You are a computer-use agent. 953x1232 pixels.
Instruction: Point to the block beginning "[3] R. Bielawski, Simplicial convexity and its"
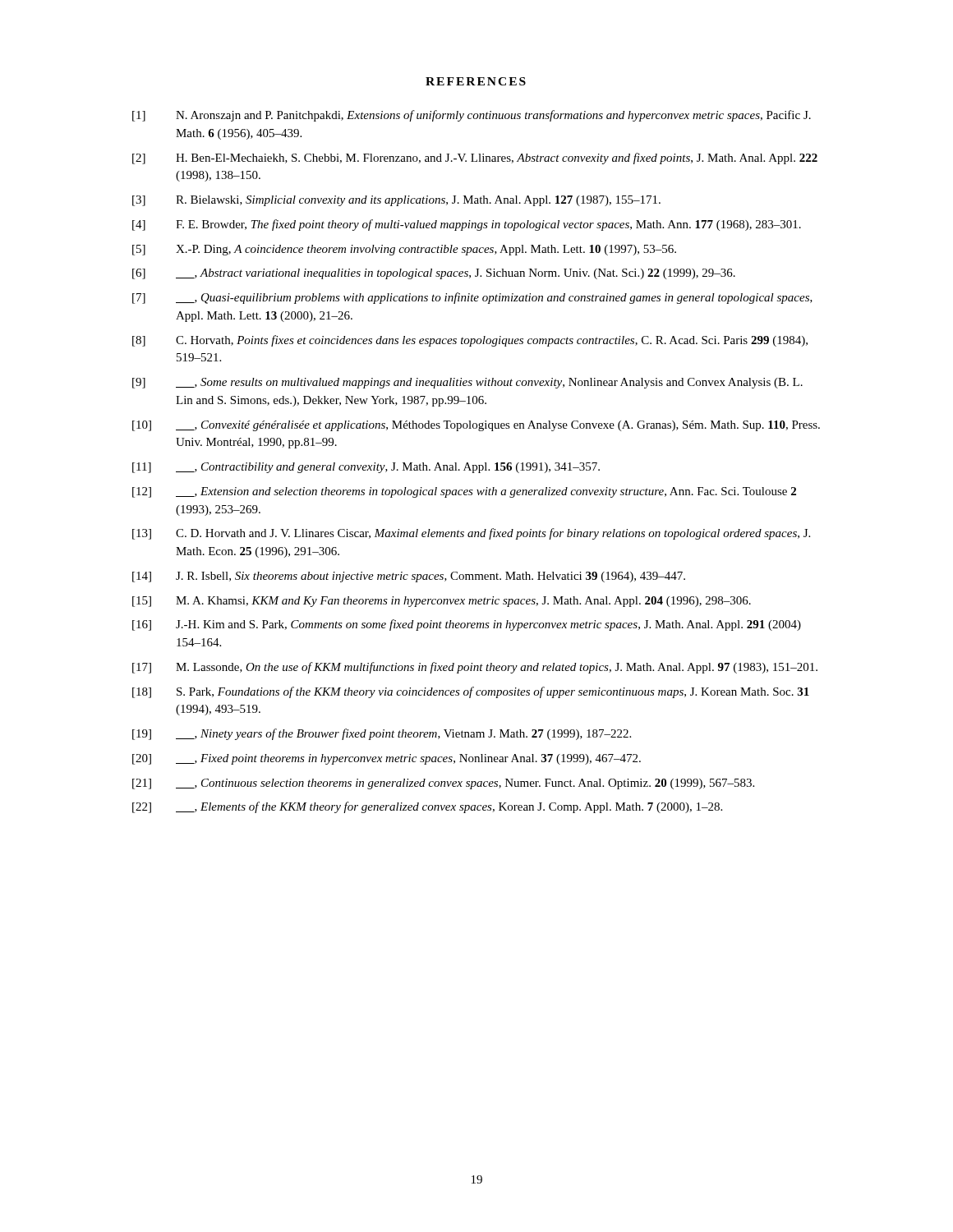(476, 200)
